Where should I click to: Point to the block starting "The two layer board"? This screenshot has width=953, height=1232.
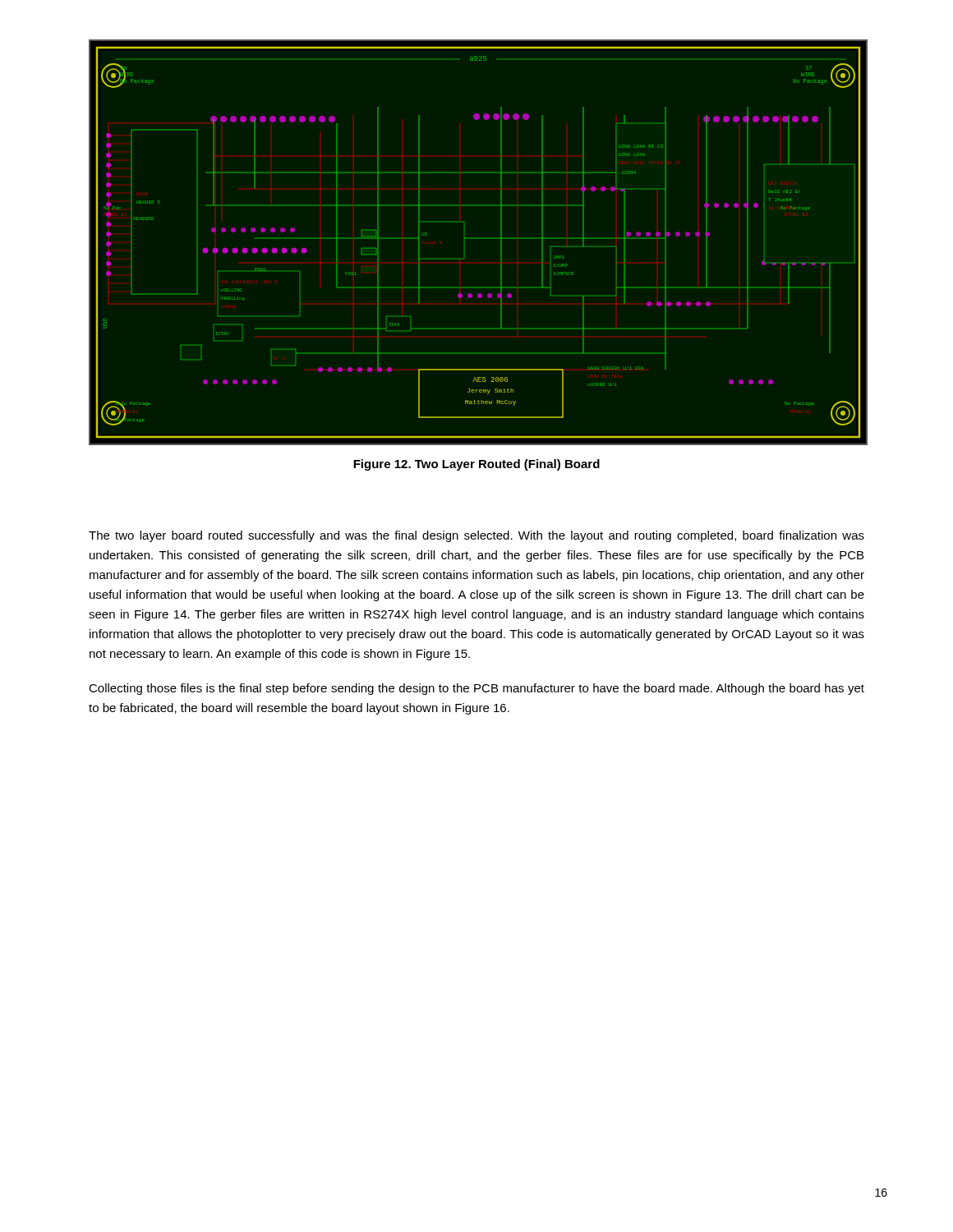coord(476,622)
